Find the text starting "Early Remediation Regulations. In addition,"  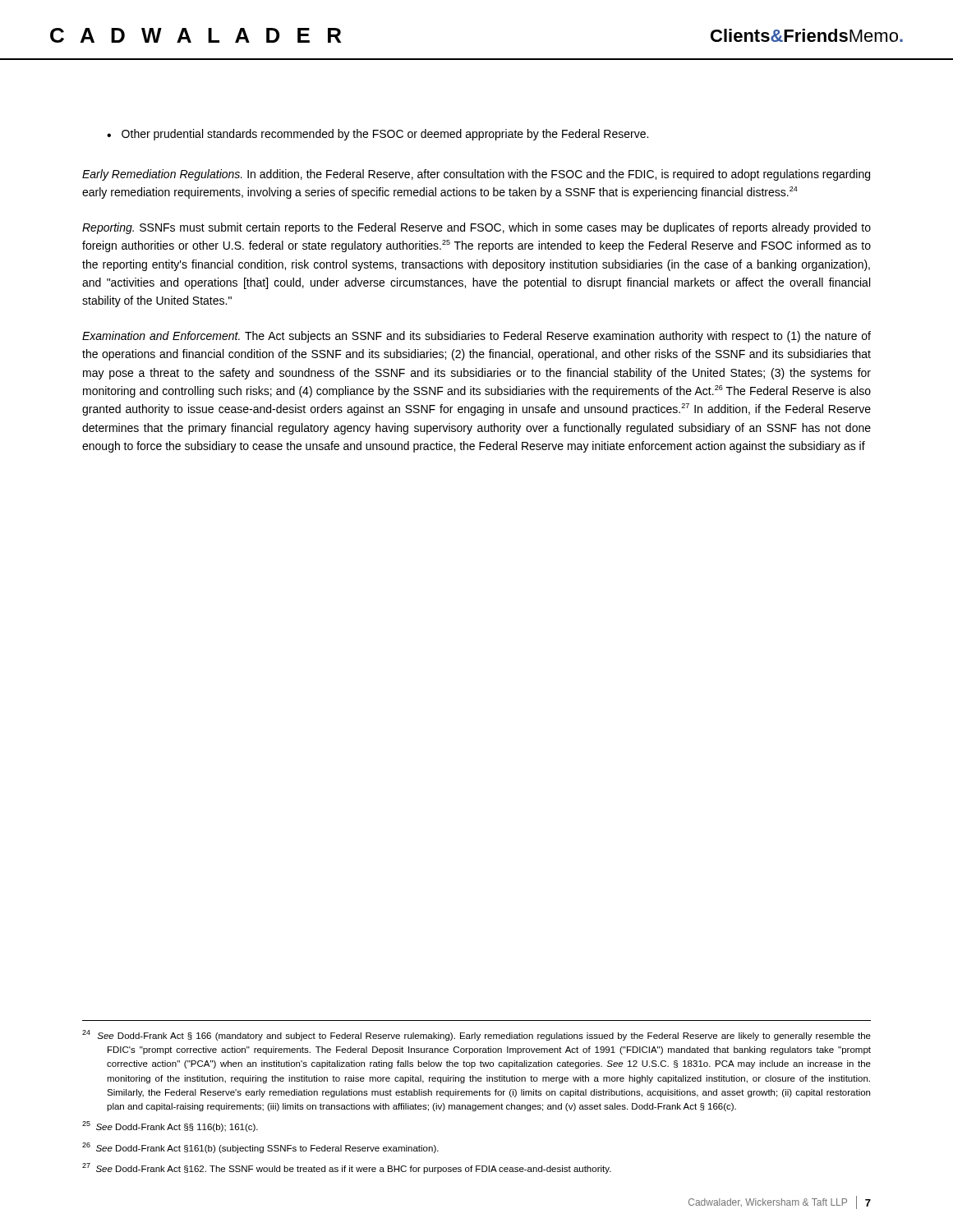tap(476, 183)
